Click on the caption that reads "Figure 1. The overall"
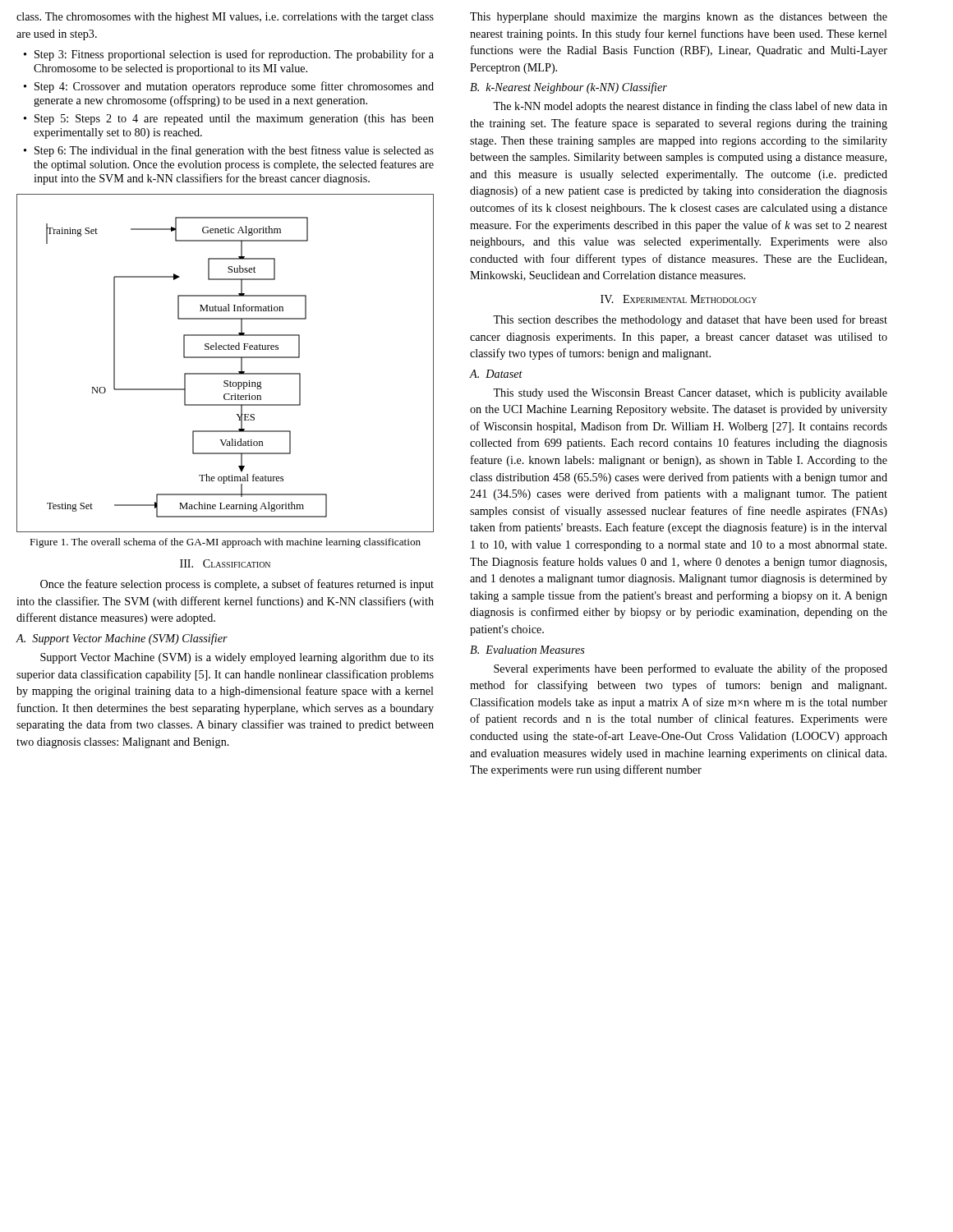The width and height of the screenshot is (953, 1232). pos(225,542)
